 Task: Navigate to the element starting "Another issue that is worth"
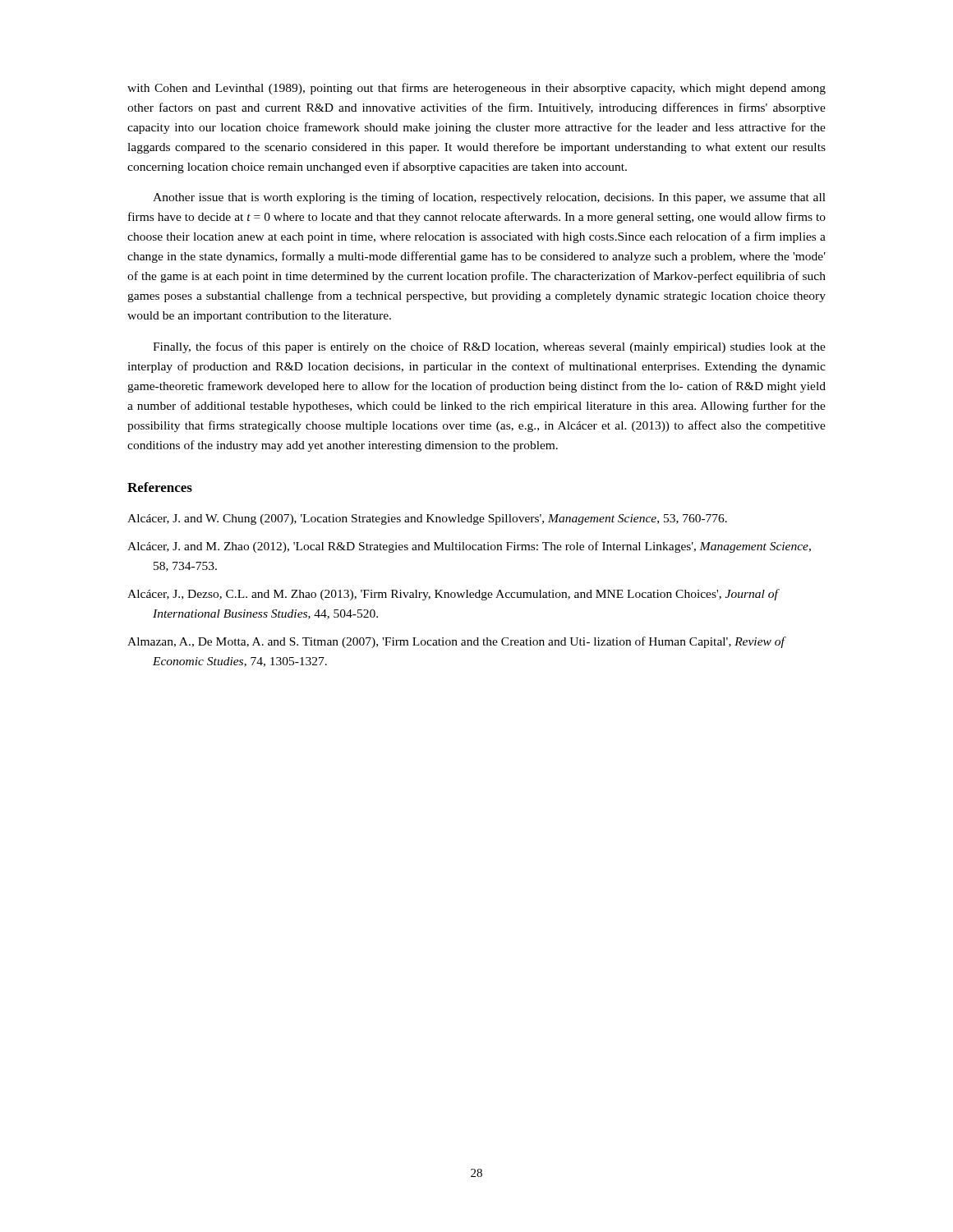tap(476, 257)
